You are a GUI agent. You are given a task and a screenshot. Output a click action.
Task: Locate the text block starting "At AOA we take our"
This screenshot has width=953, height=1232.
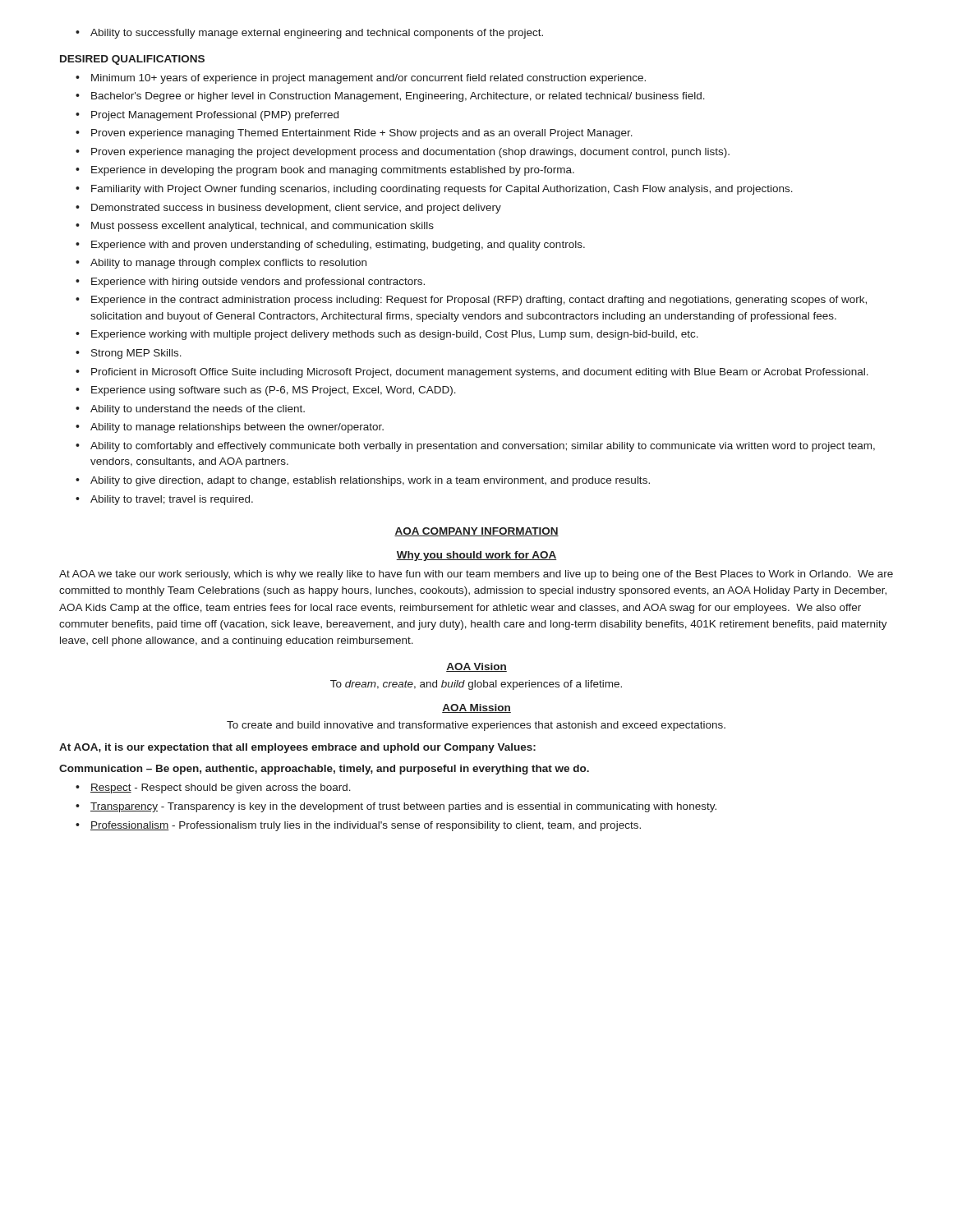[476, 607]
